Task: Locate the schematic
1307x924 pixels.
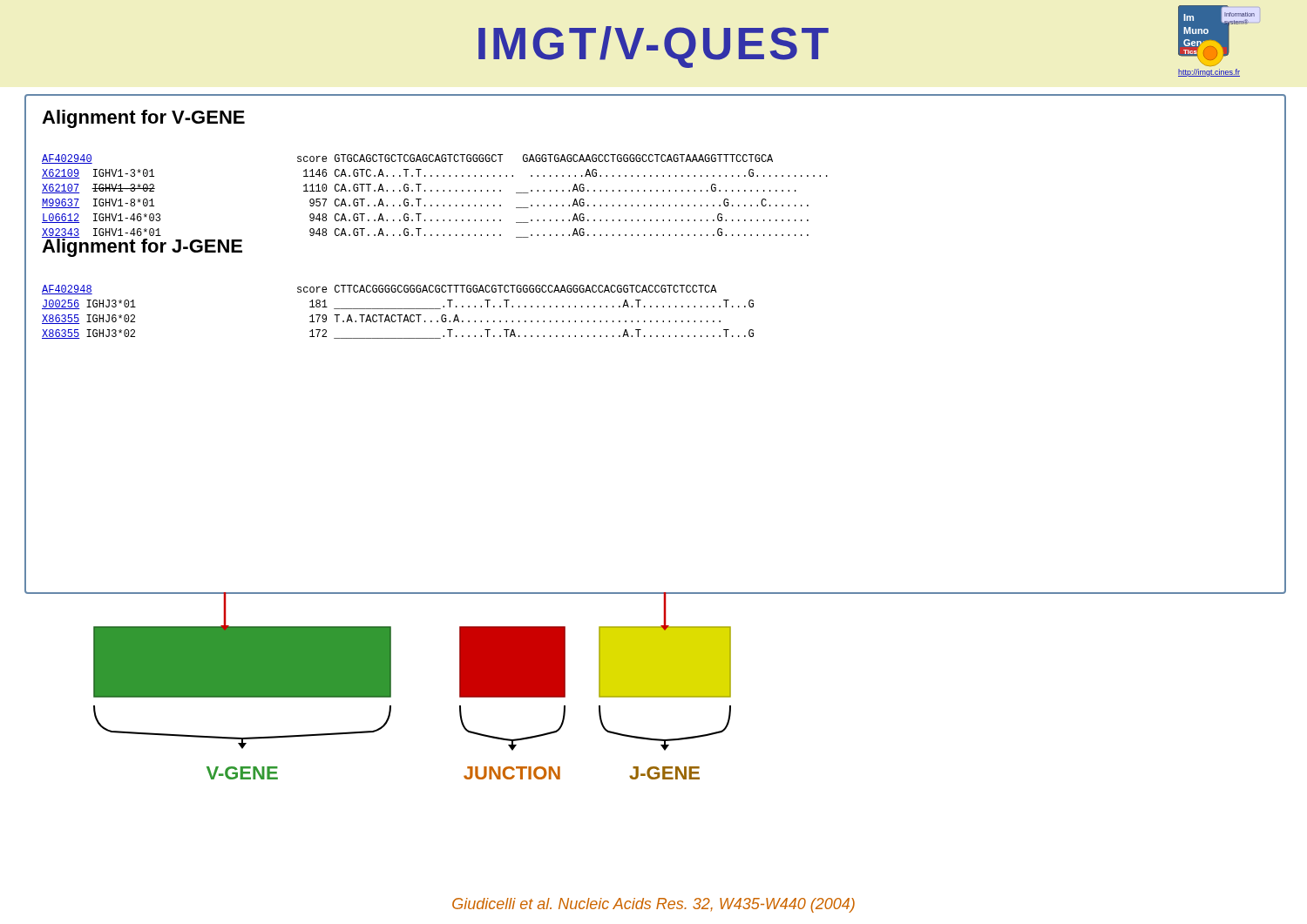Action: [654, 716]
